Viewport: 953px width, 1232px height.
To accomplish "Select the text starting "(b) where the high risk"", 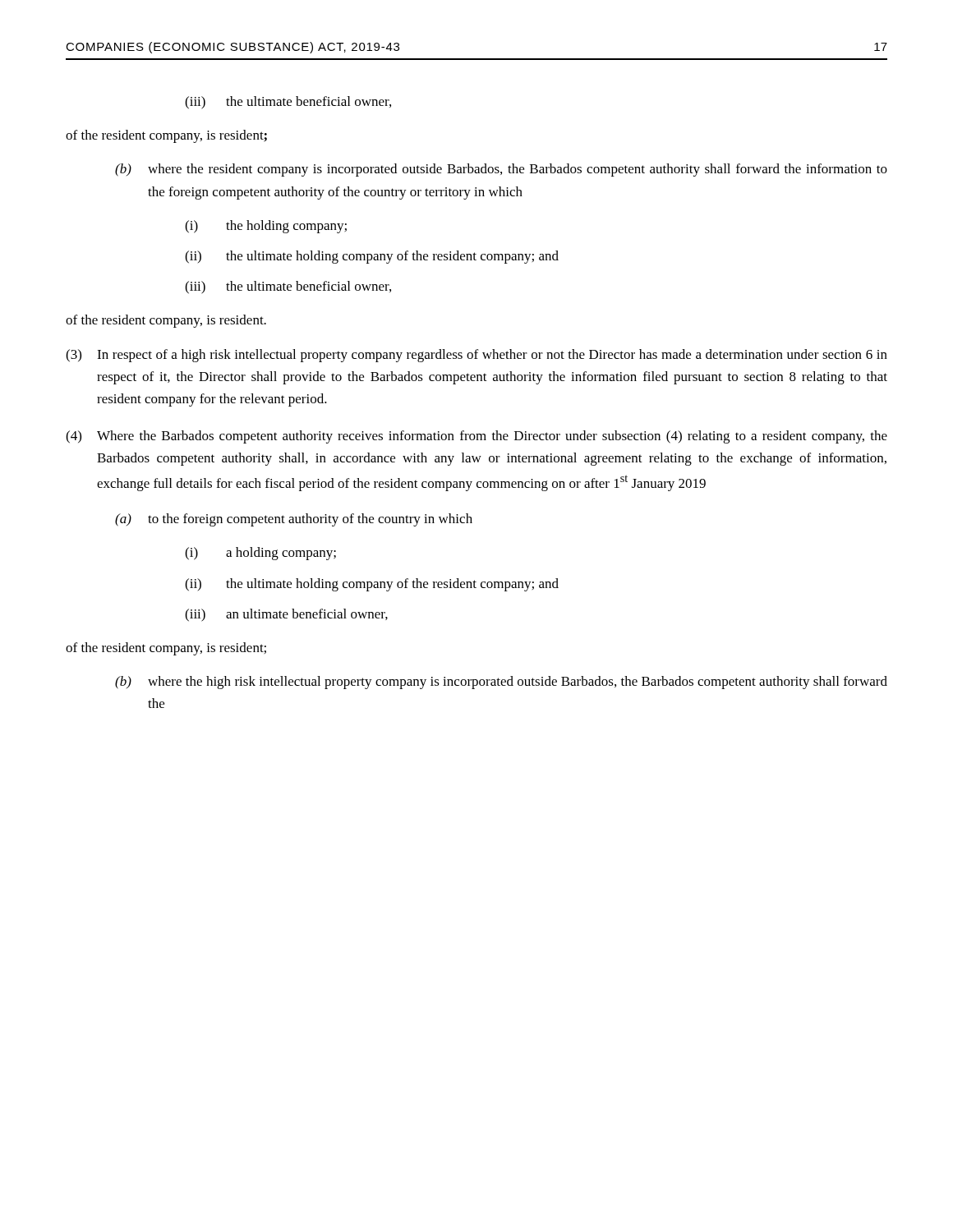I will [501, 693].
